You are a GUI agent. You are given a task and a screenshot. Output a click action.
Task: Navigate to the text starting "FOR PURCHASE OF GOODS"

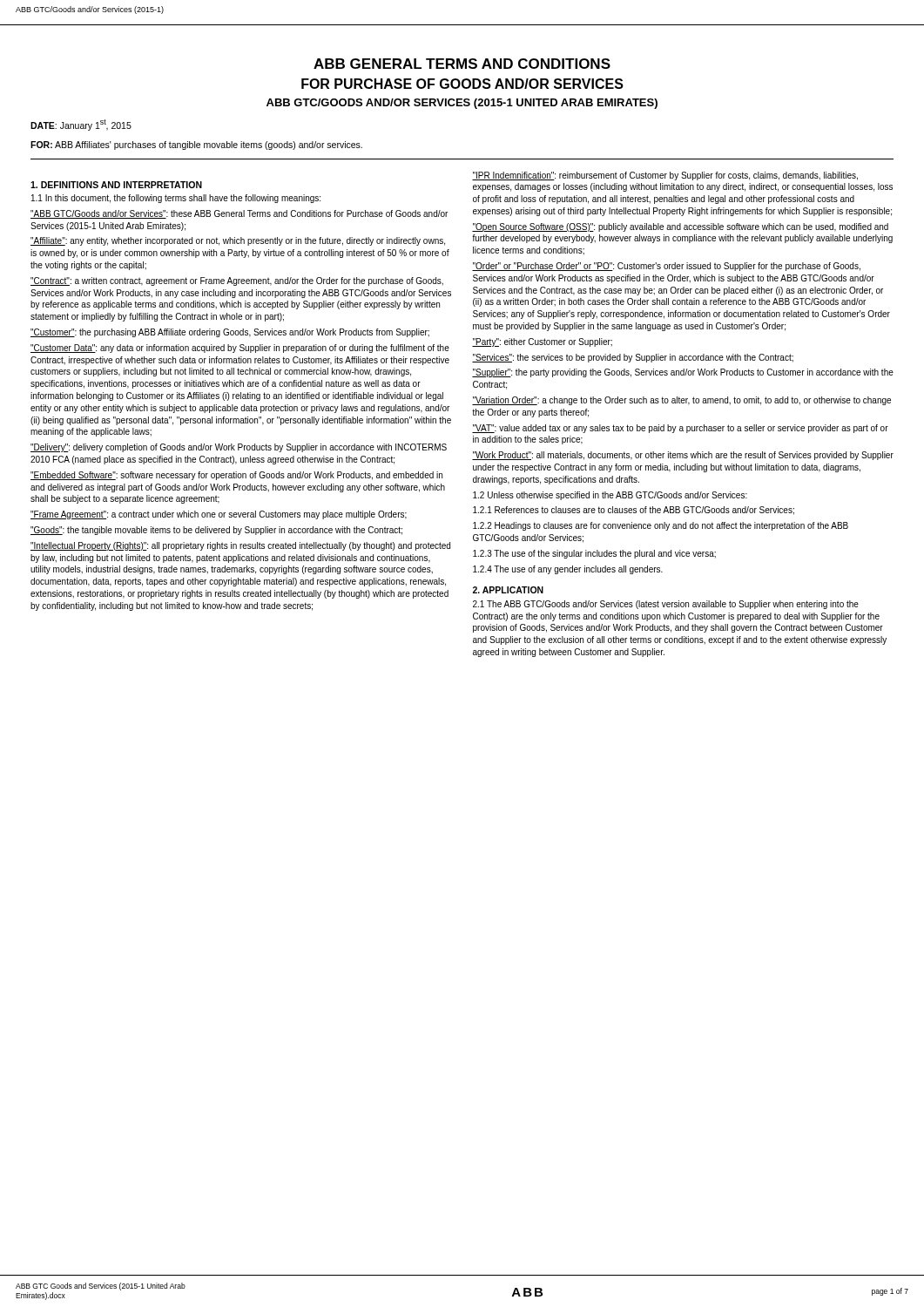pyautogui.click(x=462, y=84)
